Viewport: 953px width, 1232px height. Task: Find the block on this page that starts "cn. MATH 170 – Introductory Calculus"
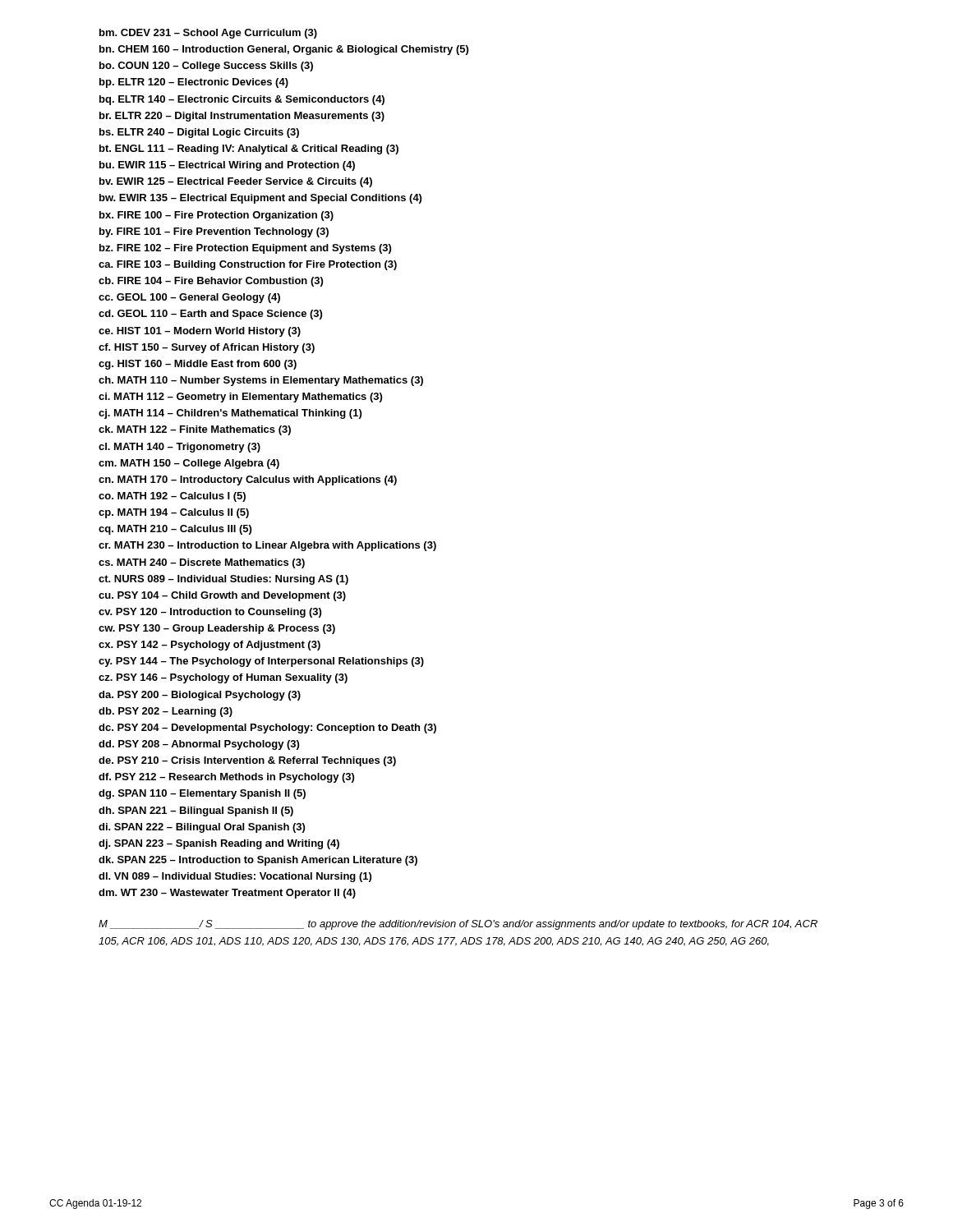pos(248,479)
